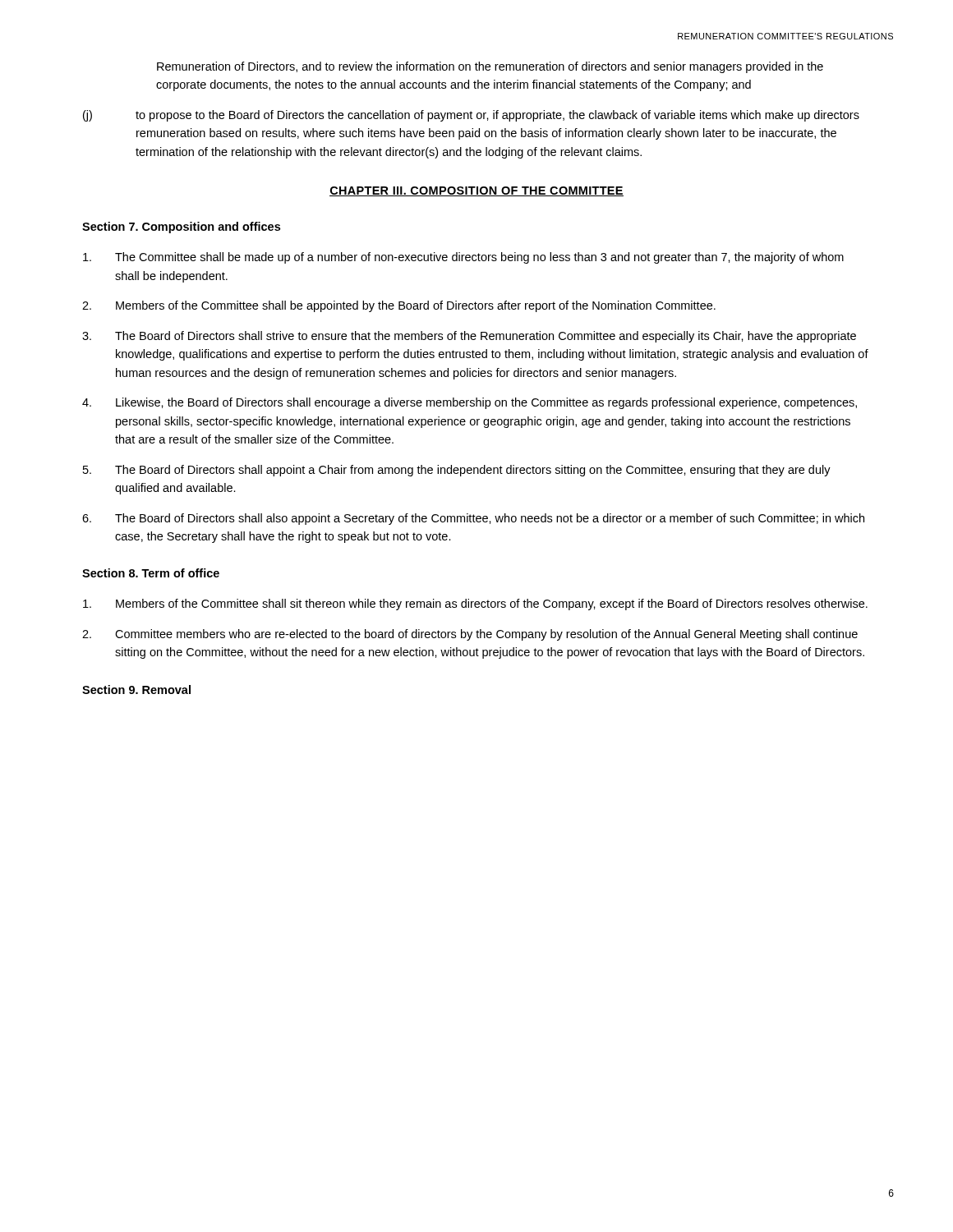Screen dimensions: 1232x953
Task: Find the section header that reads "Section 9. Removal"
Action: (x=137, y=690)
